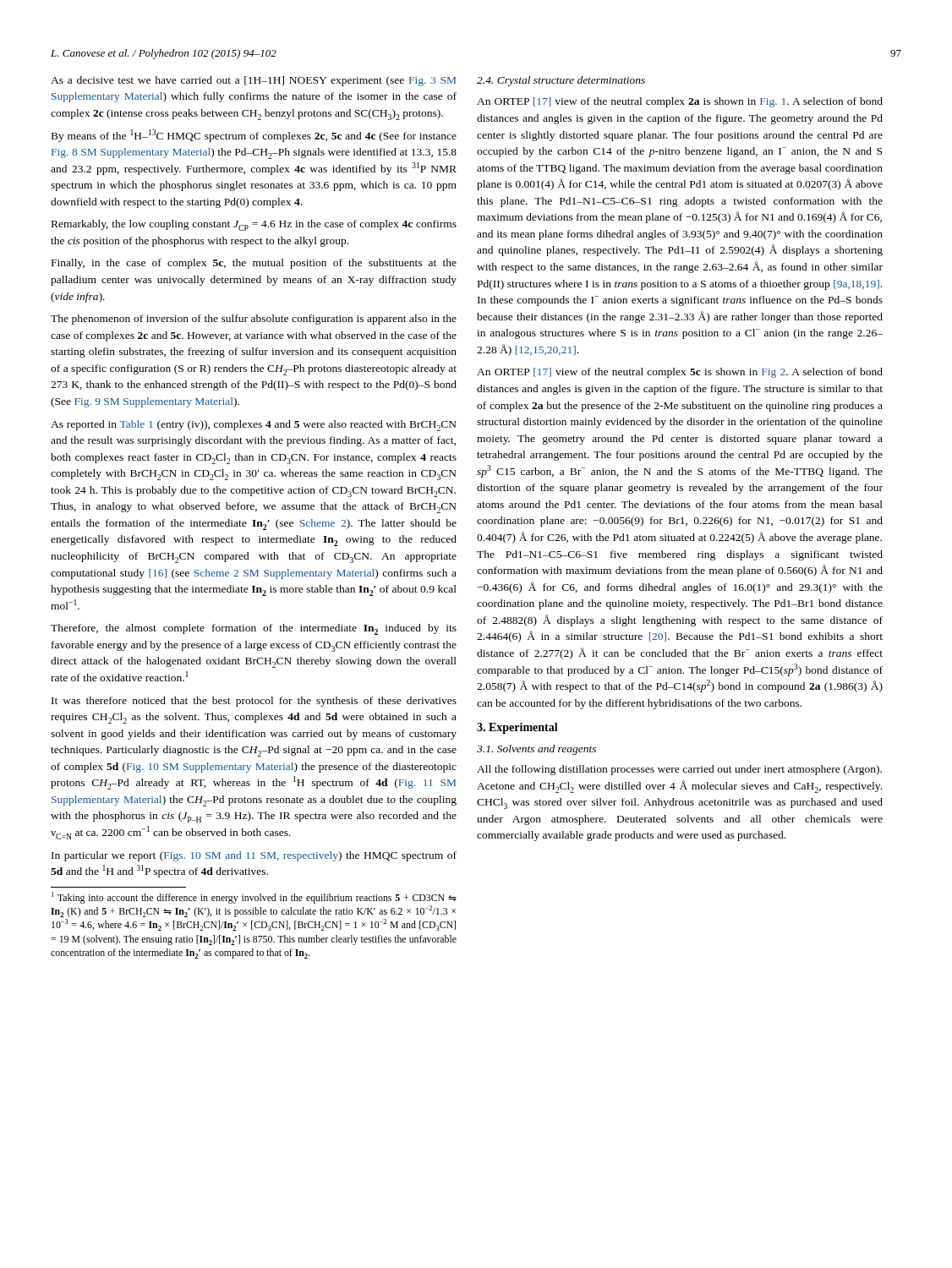Locate the block of text that opens with "Remarkably, the low coupling"

[x=254, y=232]
